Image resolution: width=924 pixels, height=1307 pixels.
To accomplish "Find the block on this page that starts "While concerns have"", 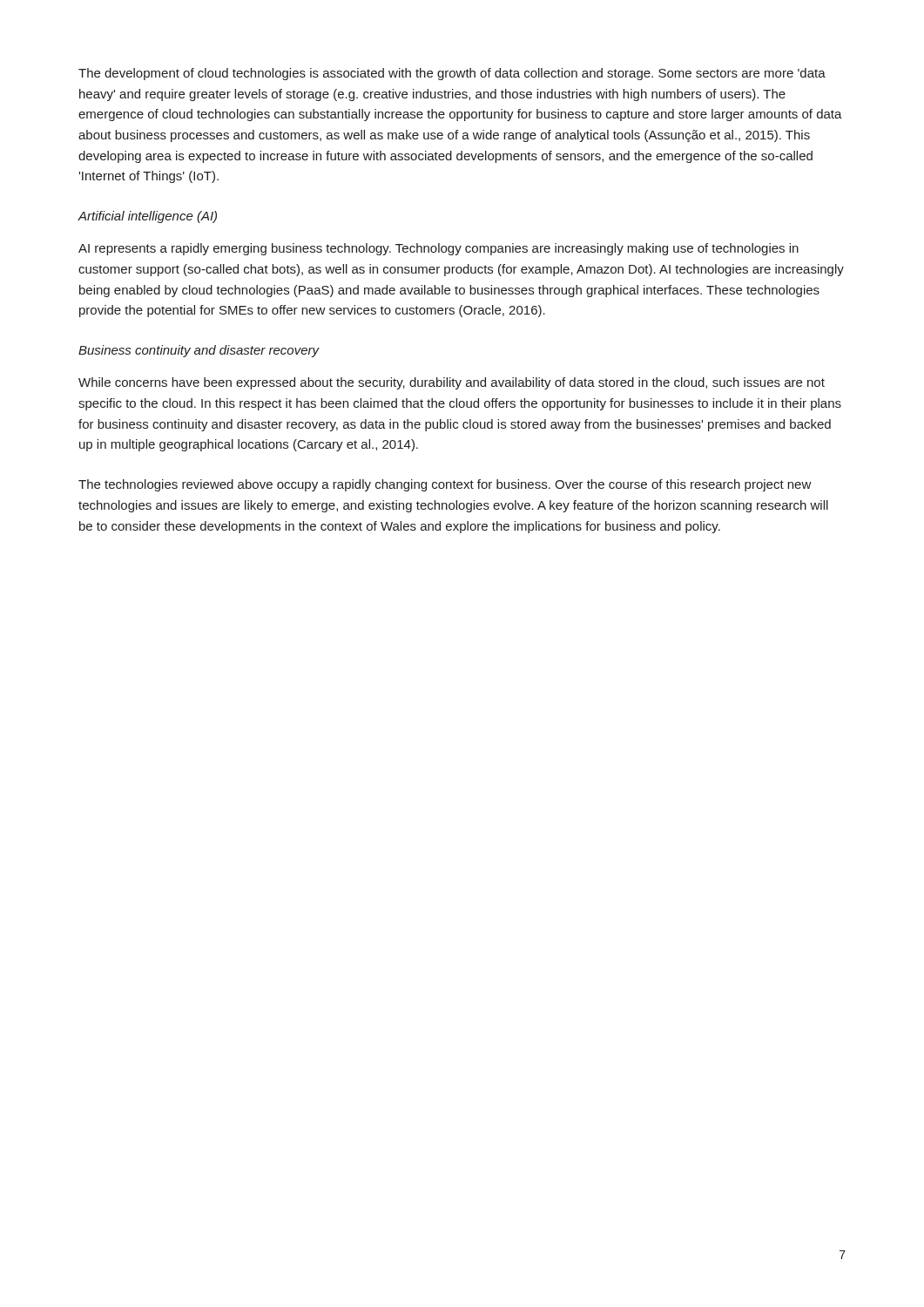I will coord(460,413).
